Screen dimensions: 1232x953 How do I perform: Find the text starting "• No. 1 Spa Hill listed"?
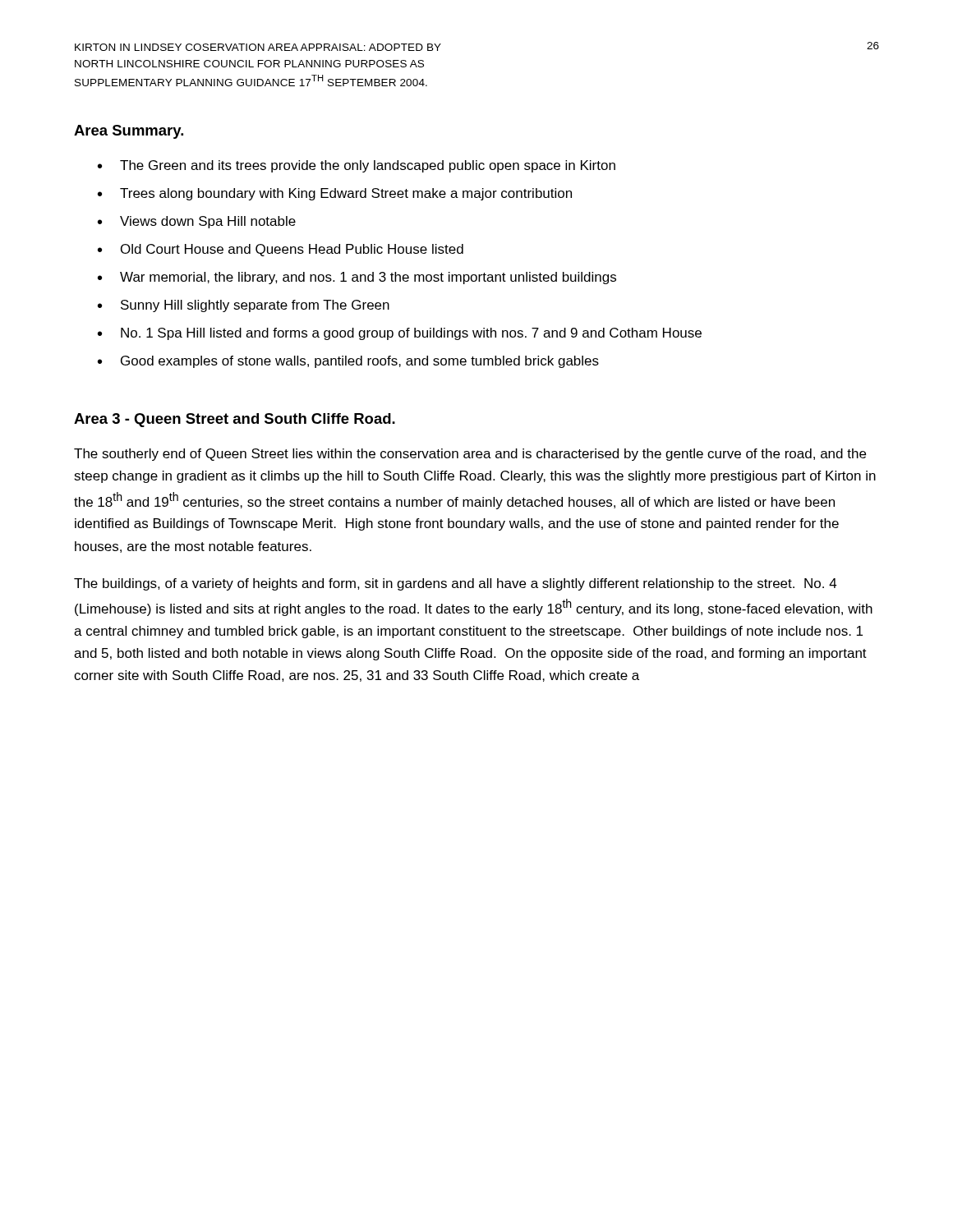click(488, 334)
